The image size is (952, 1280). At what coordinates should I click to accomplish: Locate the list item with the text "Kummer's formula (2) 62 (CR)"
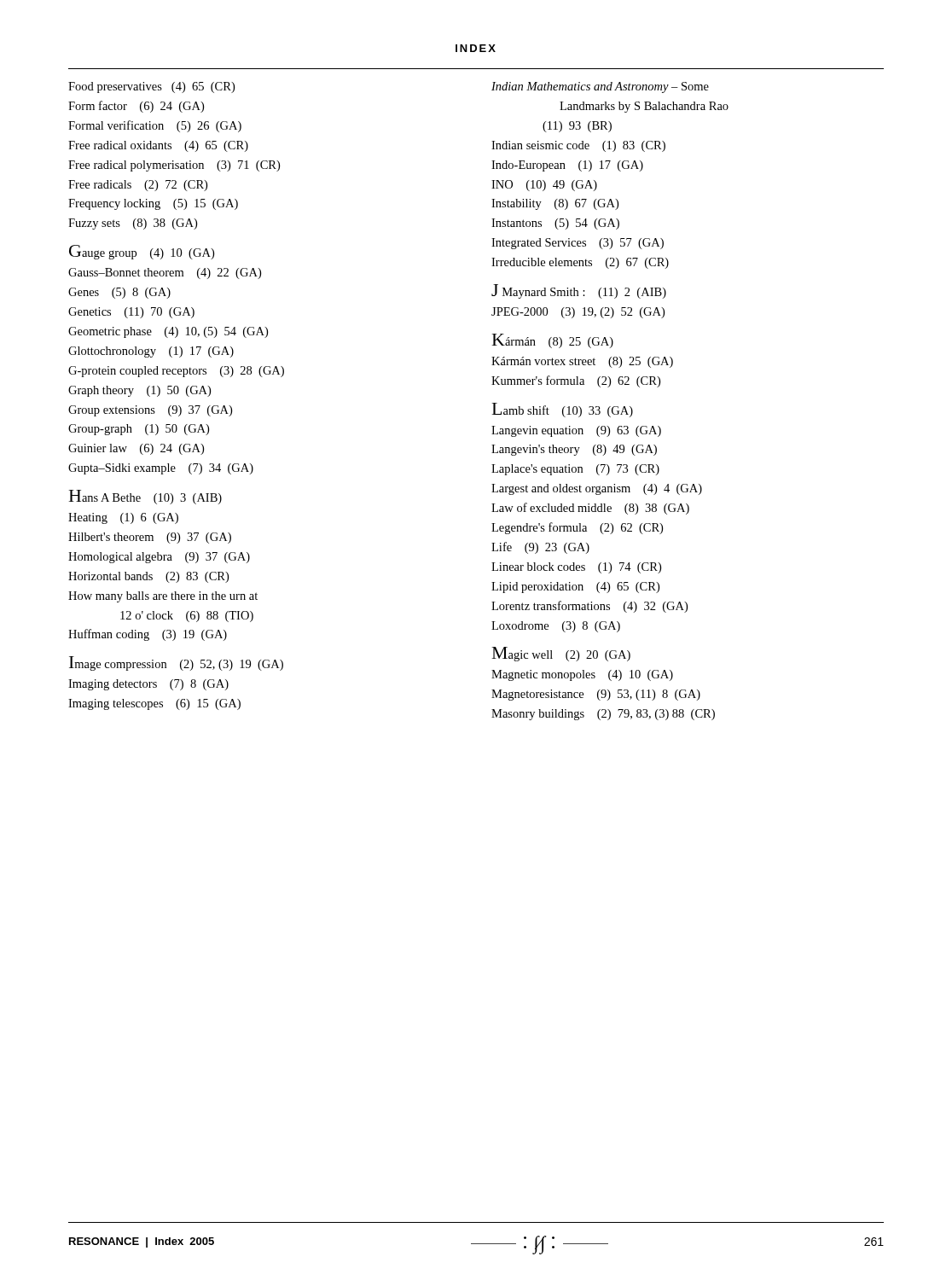click(576, 380)
